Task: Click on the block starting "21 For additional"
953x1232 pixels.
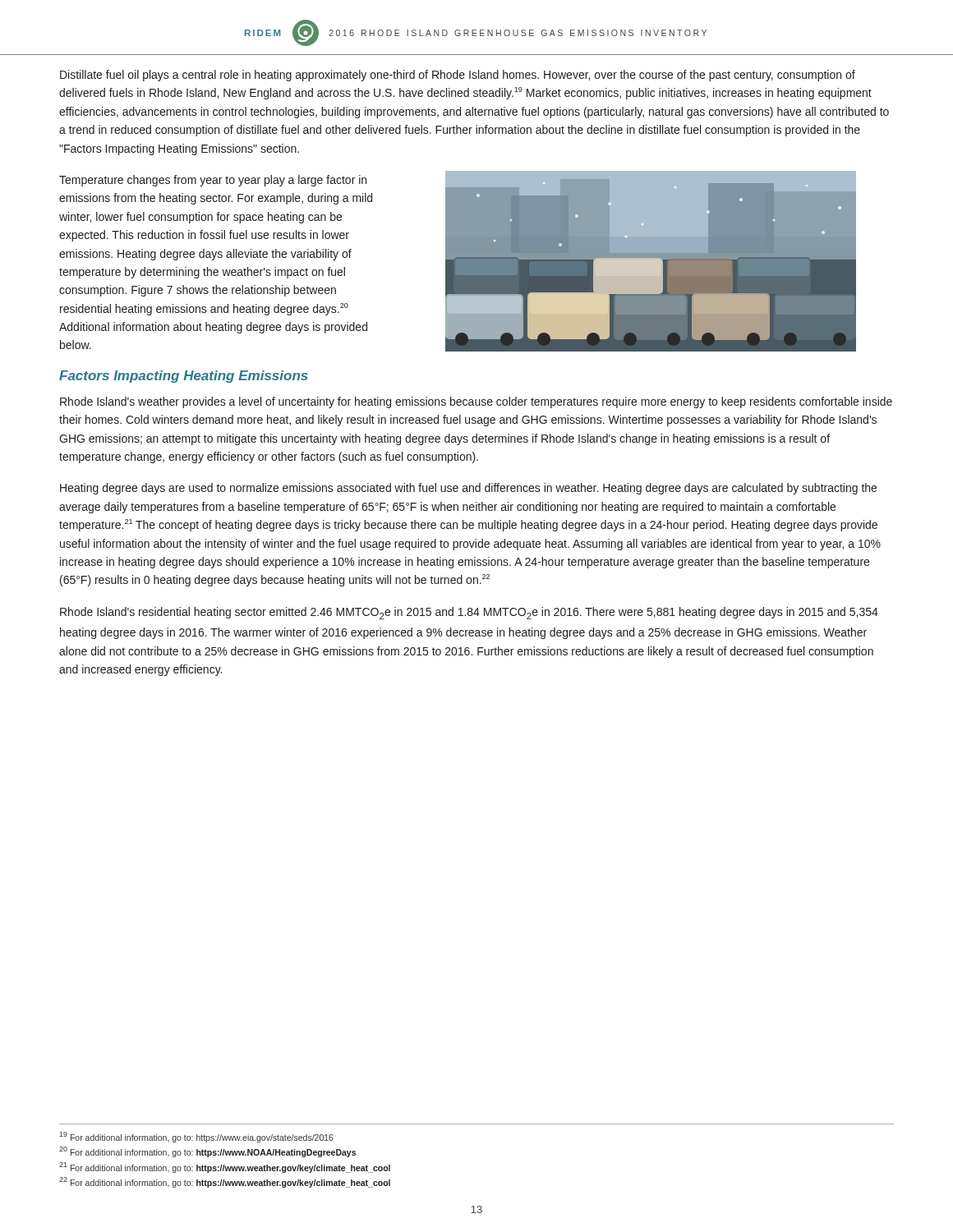Action: tap(225, 1166)
